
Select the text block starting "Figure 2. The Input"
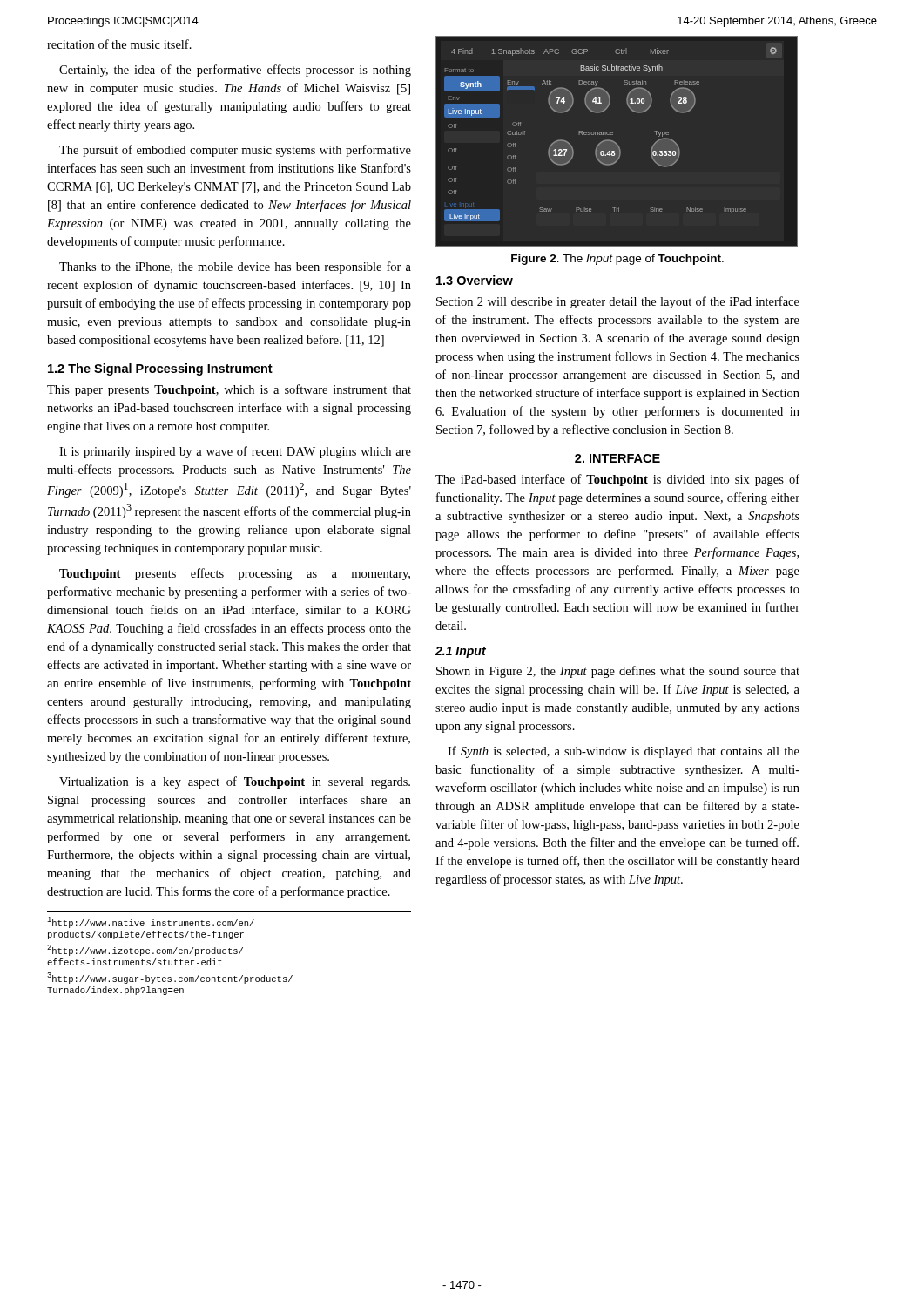pyautogui.click(x=617, y=258)
